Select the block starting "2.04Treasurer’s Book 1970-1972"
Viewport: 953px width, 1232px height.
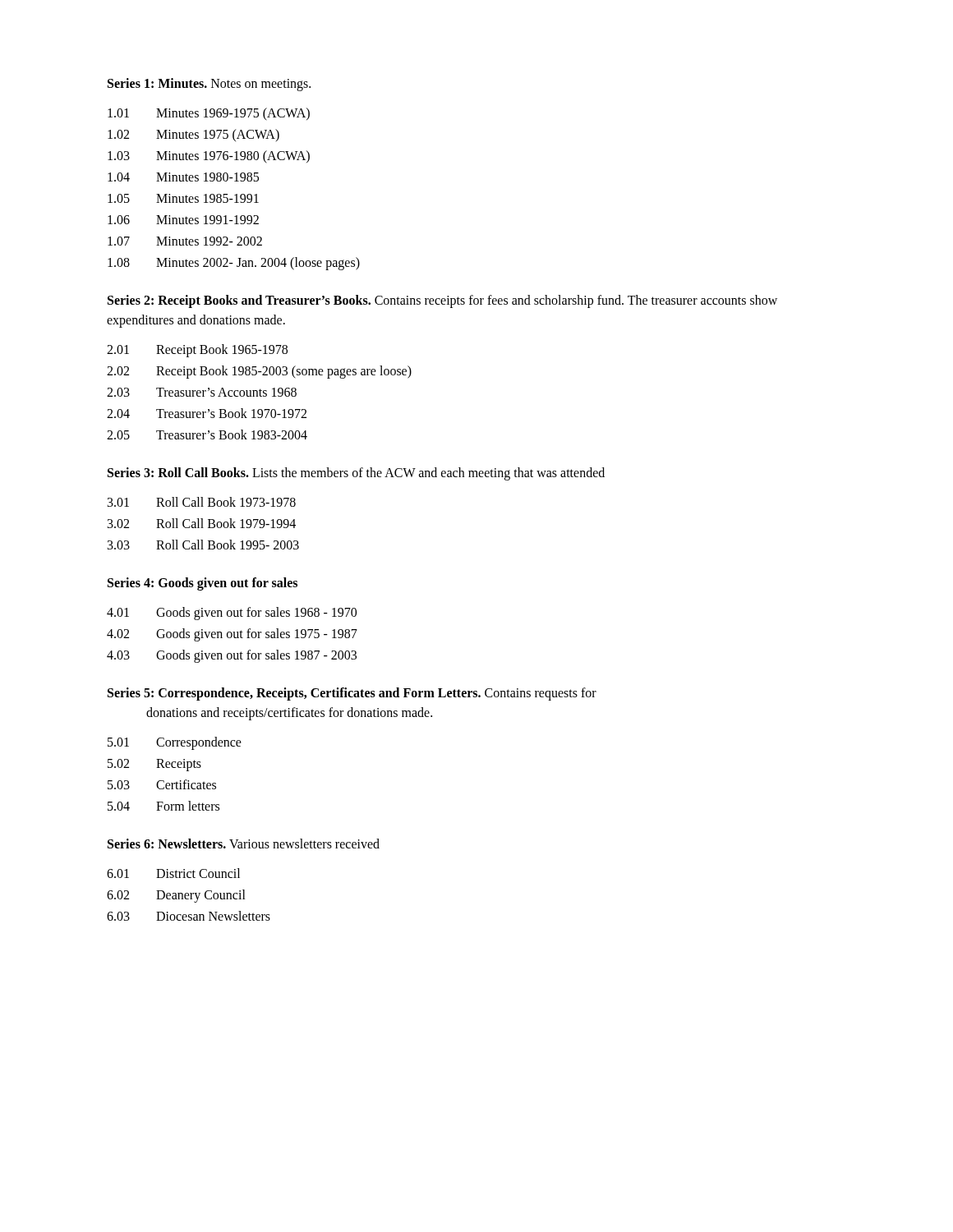207,414
